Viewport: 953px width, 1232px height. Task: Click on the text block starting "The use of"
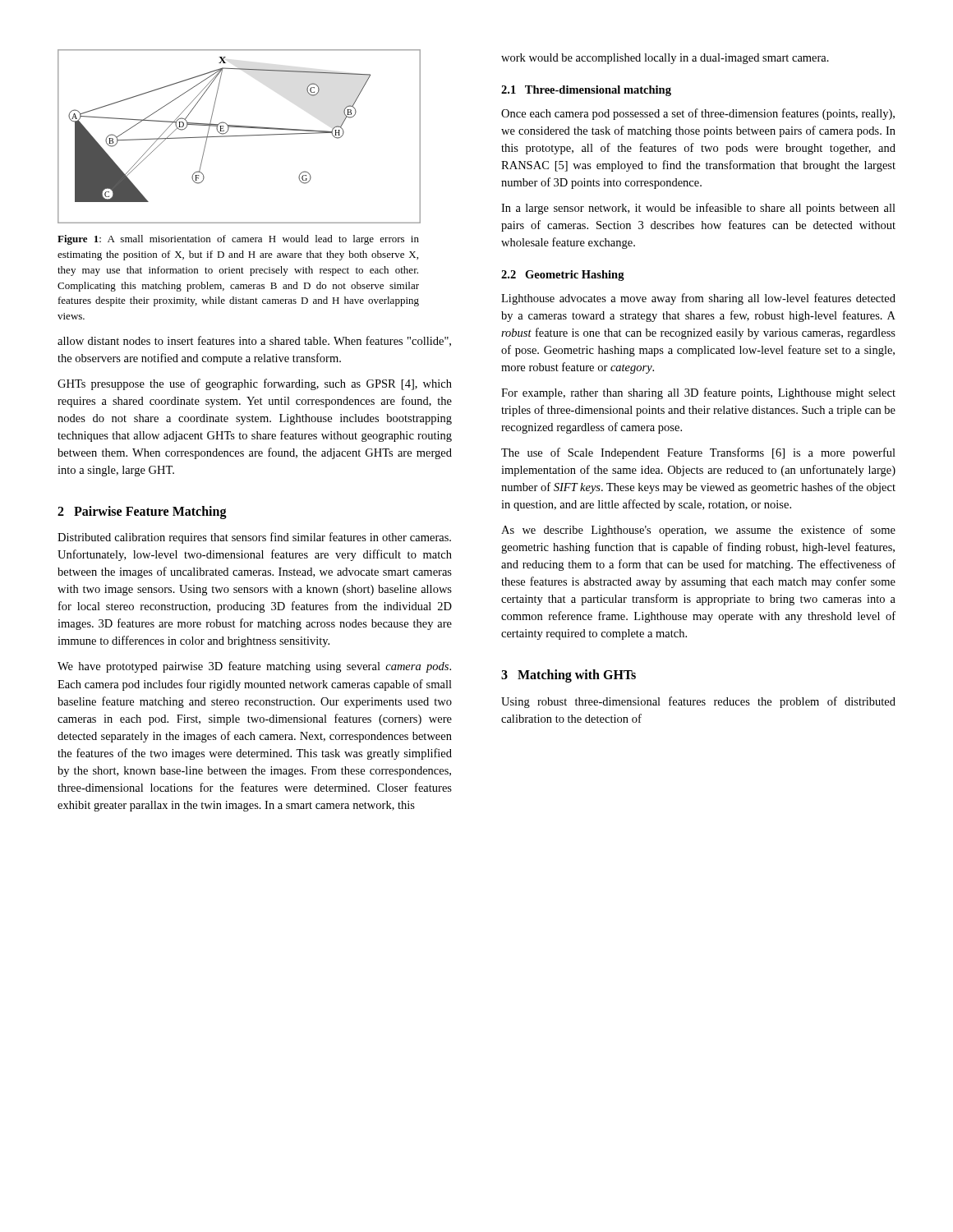tap(698, 479)
